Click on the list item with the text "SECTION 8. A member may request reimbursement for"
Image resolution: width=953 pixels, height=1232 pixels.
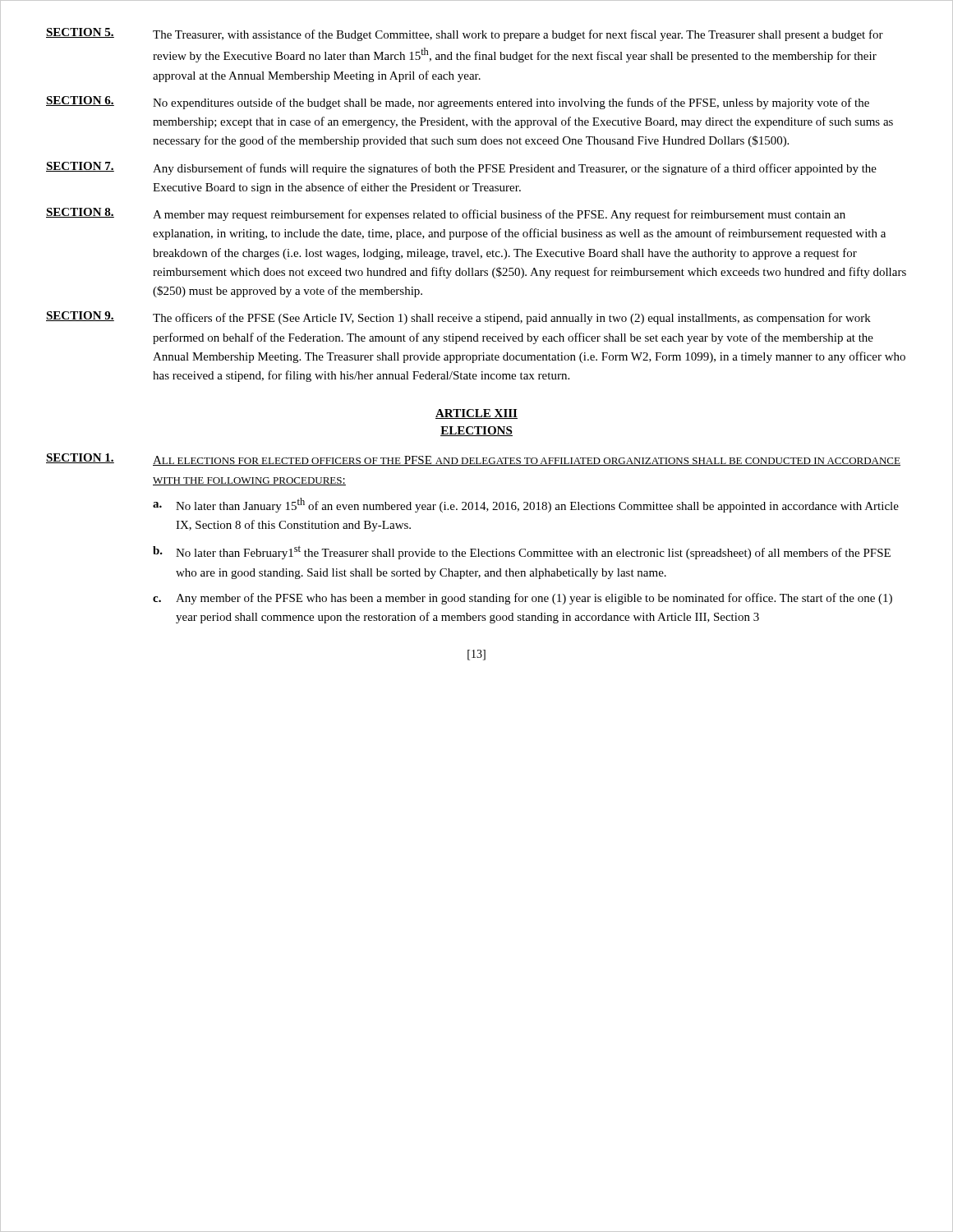point(476,253)
